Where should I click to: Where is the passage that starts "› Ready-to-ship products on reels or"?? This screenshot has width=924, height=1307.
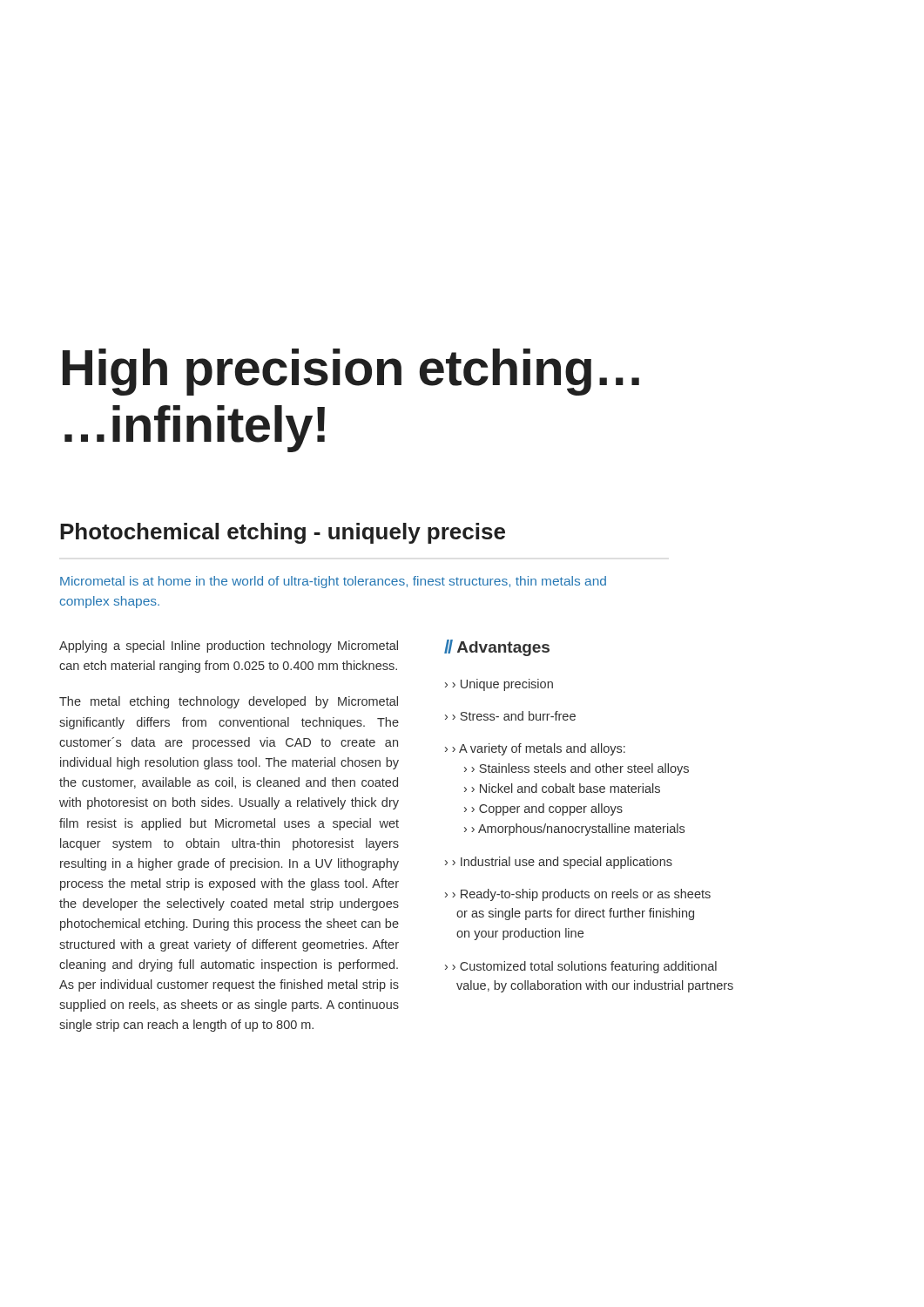click(653, 914)
